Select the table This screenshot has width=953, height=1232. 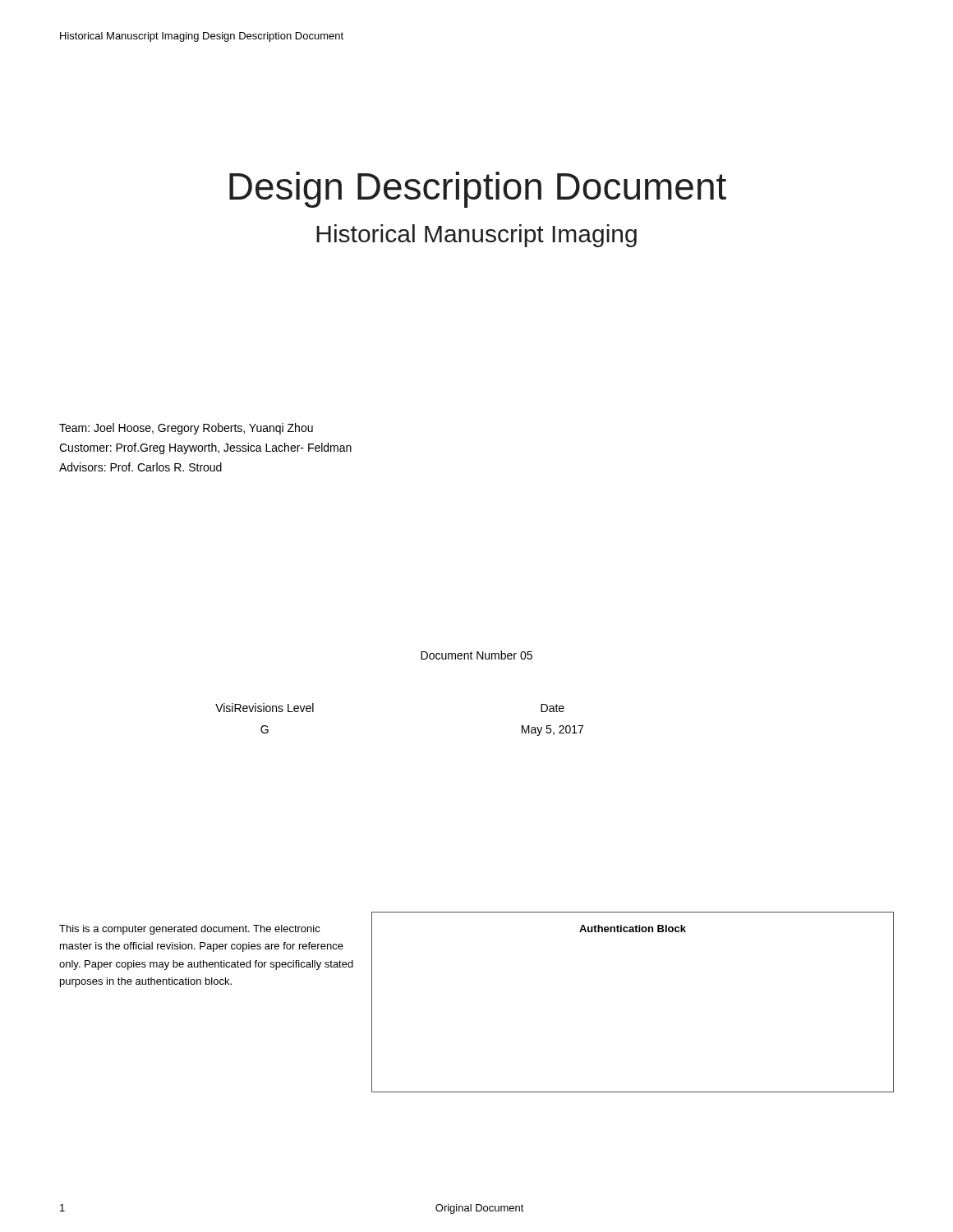386,719
